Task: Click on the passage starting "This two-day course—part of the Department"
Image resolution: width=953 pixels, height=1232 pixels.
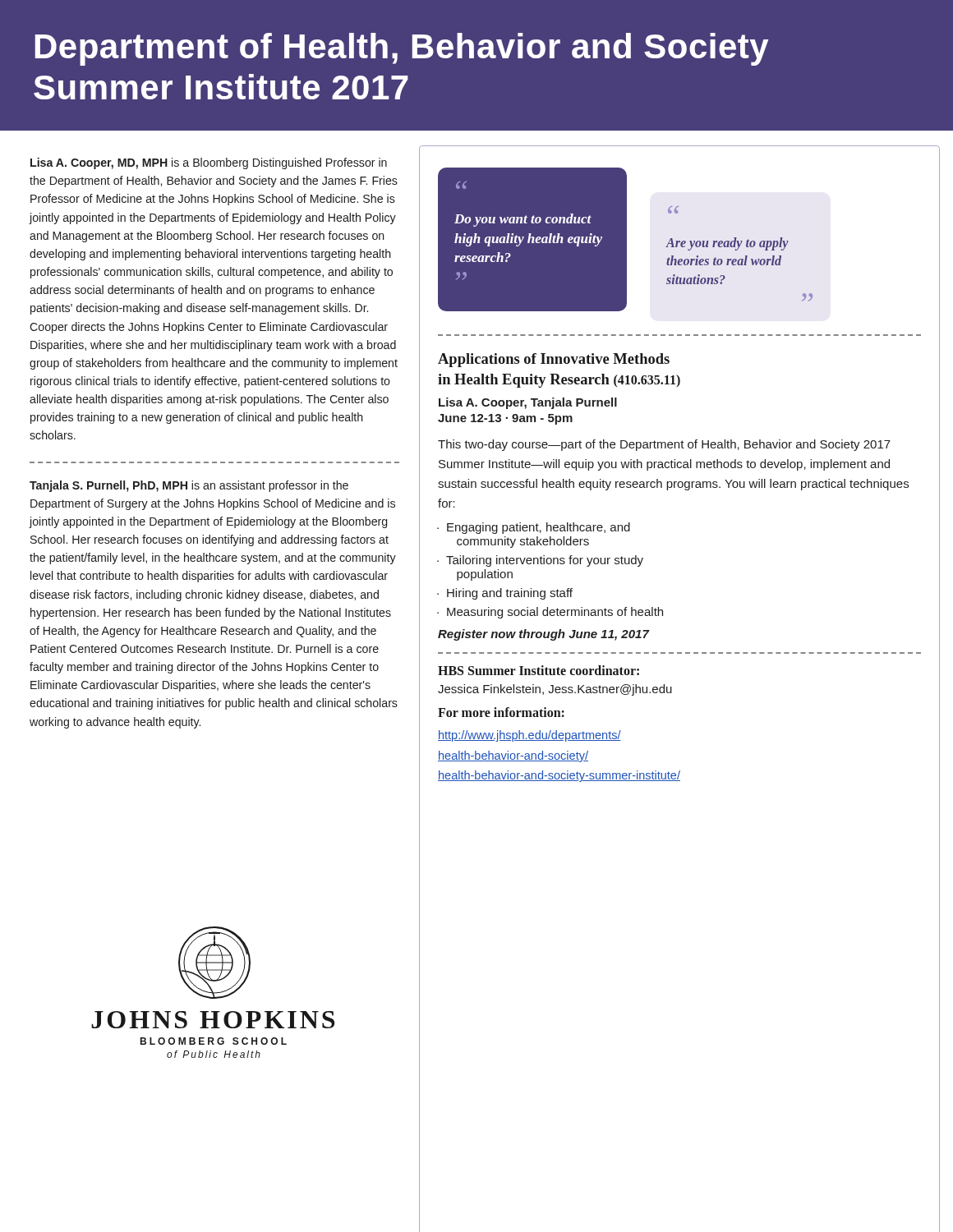Action: tap(674, 474)
